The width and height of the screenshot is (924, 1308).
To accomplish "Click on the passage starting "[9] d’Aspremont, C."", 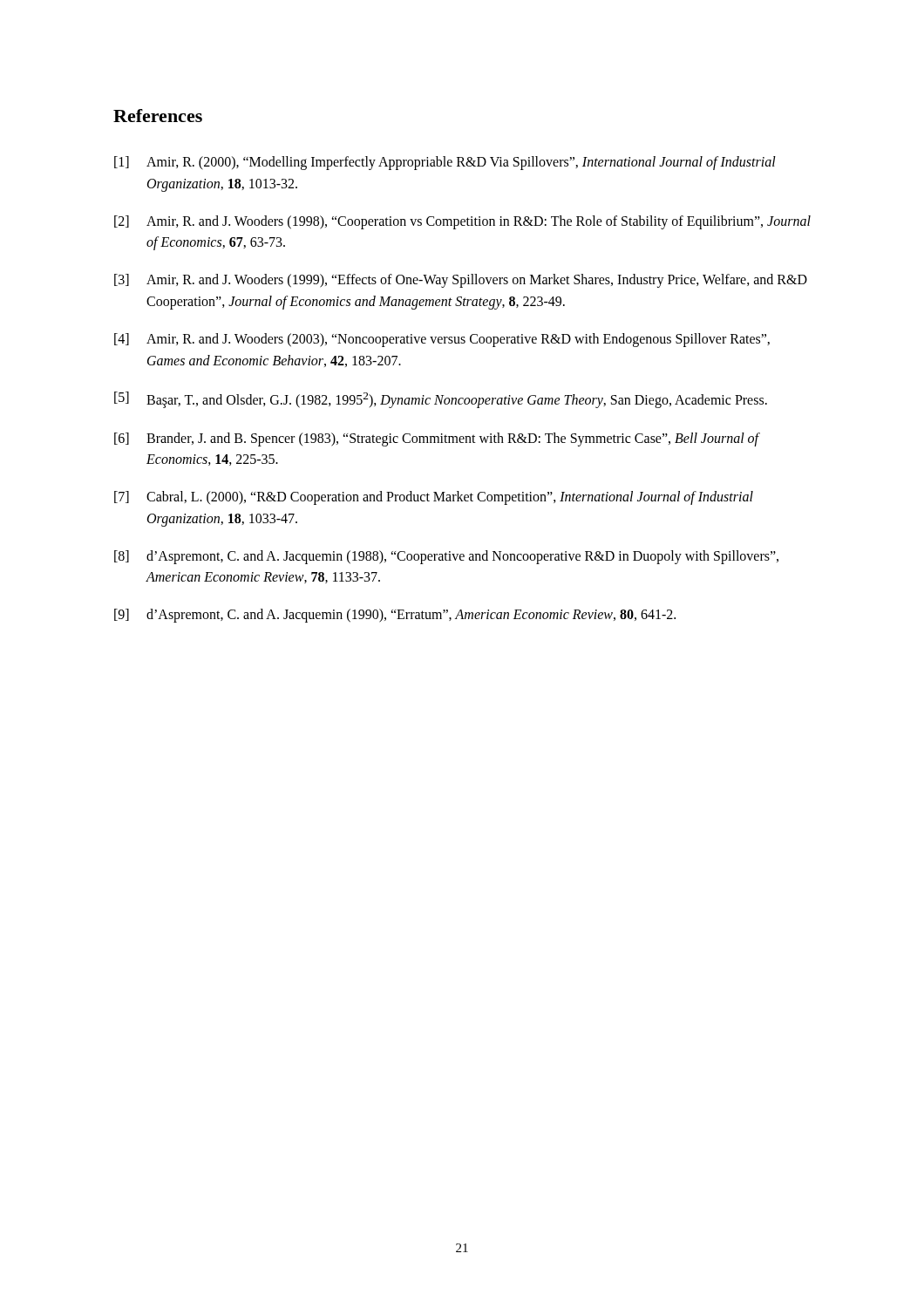I will pyautogui.click(x=462, y=615).
